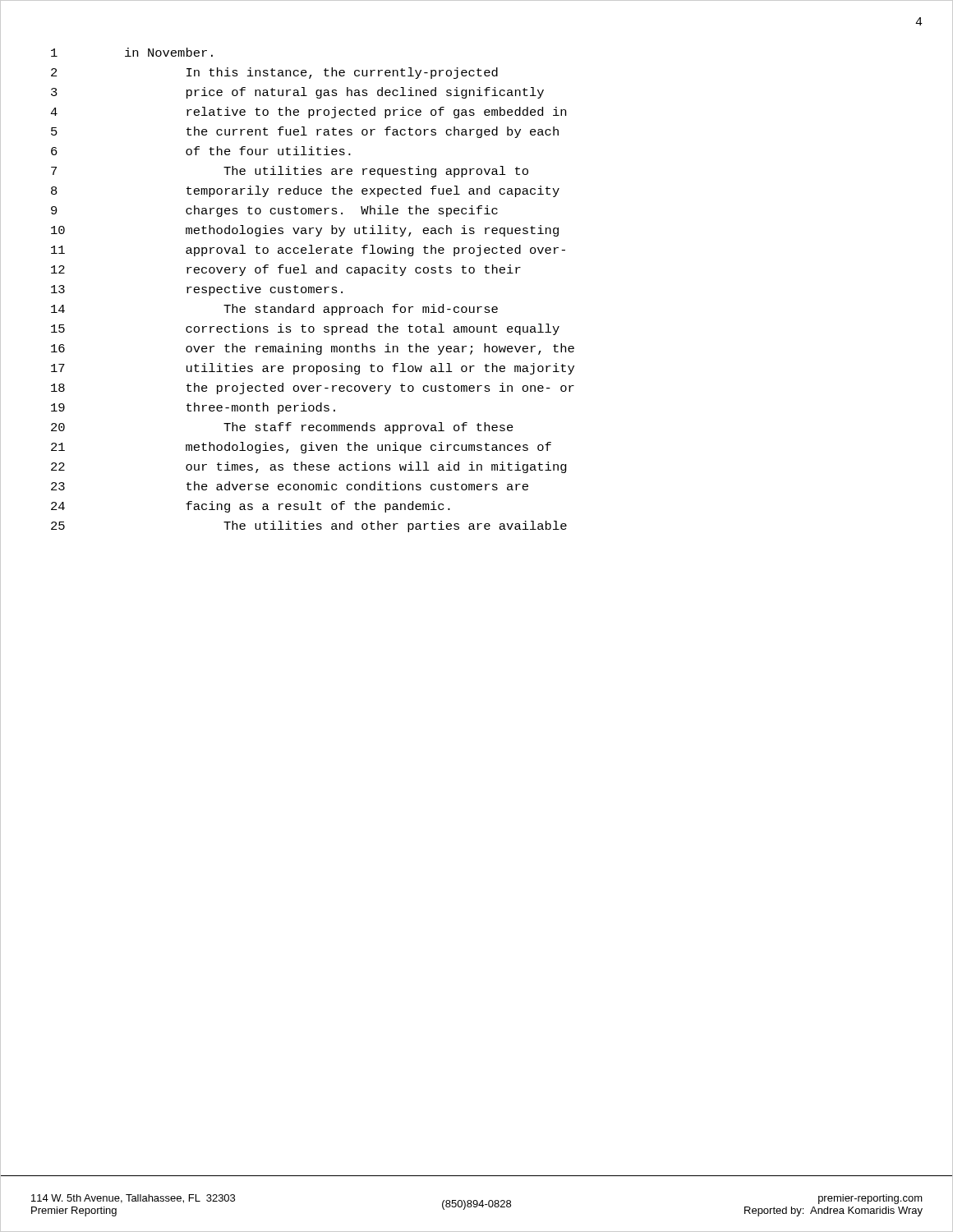Screen dimensions: 1232x953
Task: Navigate to the text block starting "5 the current fuel rates or factors charged"
Action: coord(476,132)
